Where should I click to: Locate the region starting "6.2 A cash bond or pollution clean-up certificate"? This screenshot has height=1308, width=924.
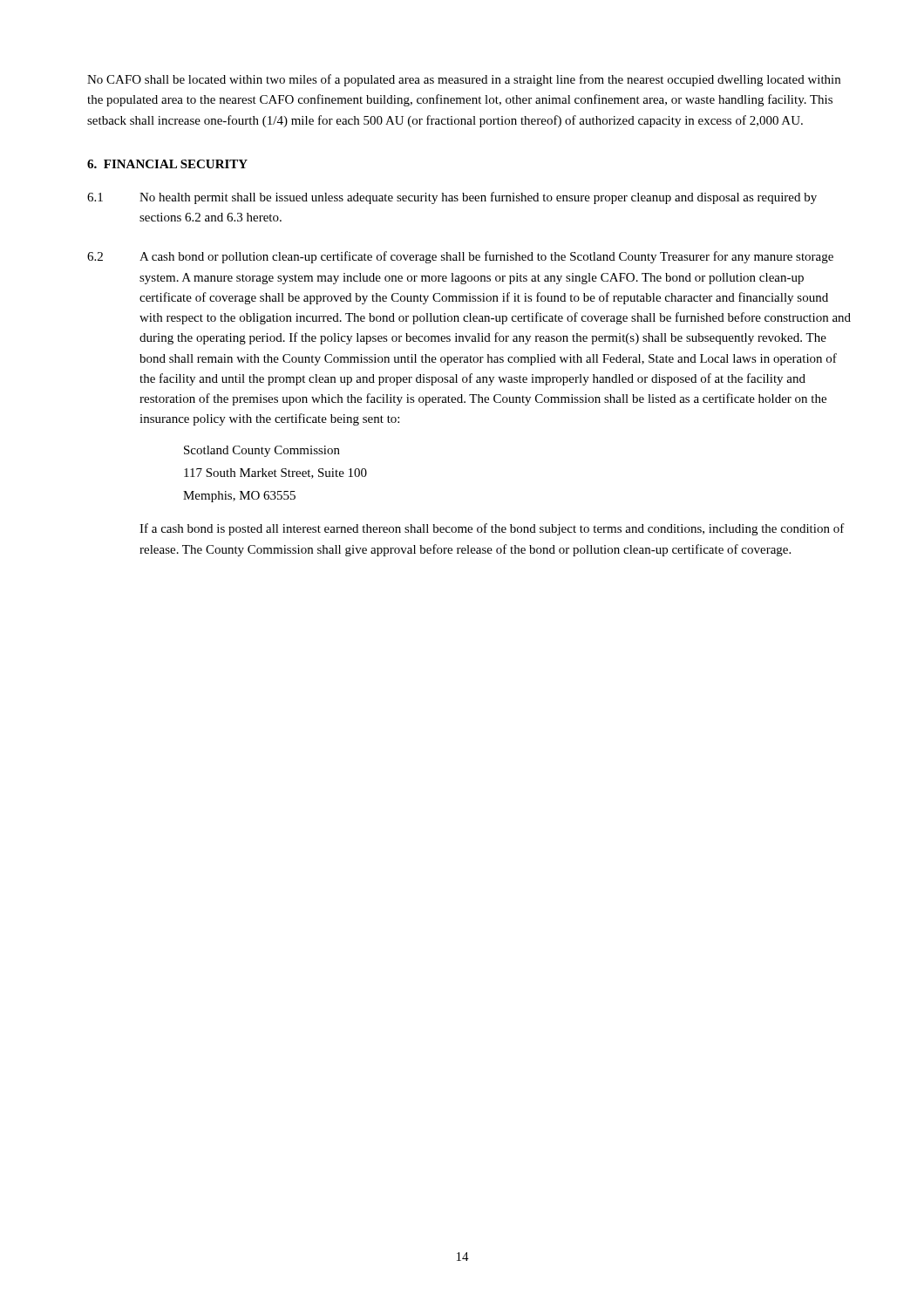[471, 403]
